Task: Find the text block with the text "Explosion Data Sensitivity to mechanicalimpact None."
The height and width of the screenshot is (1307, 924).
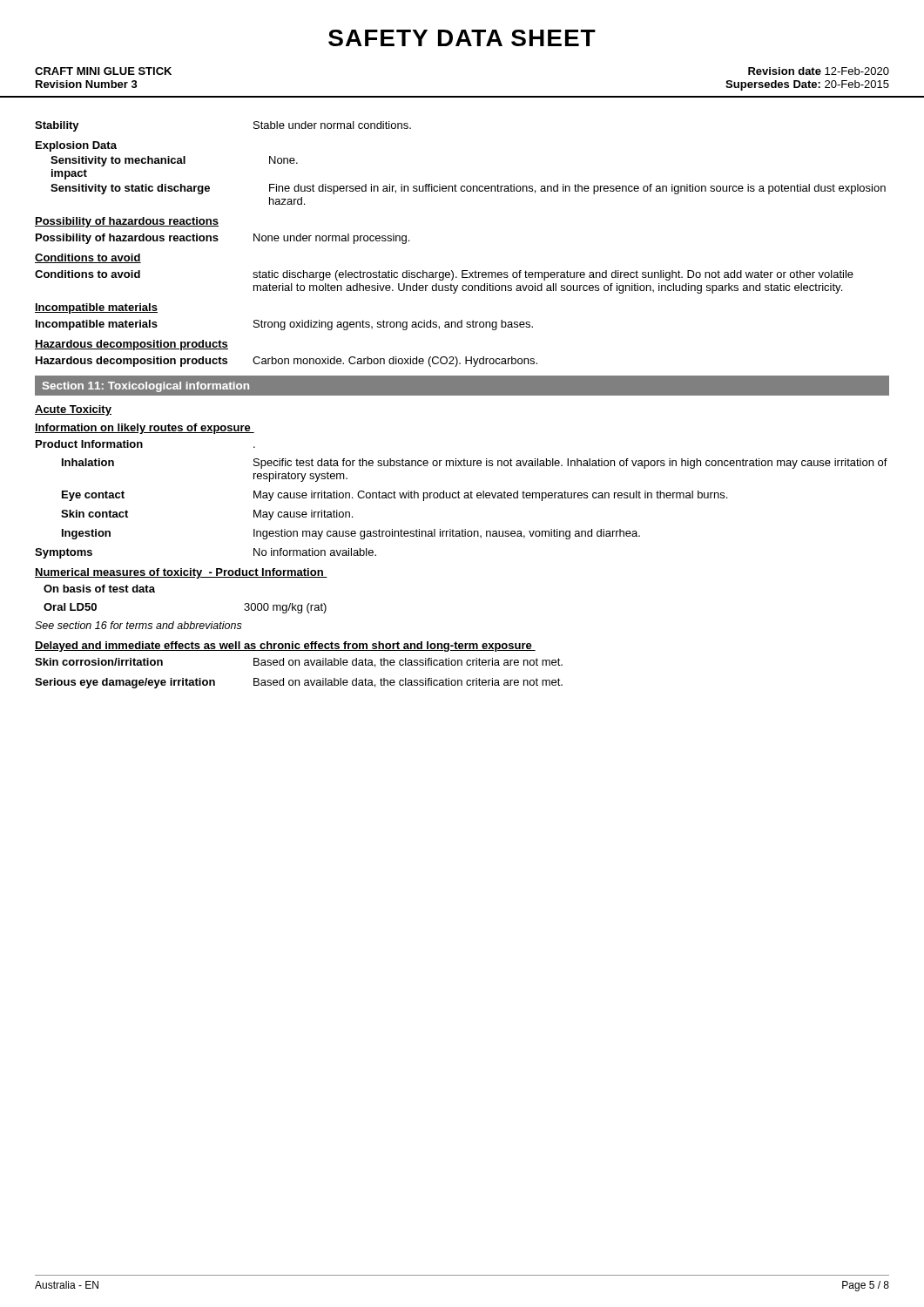Action: 76,146
